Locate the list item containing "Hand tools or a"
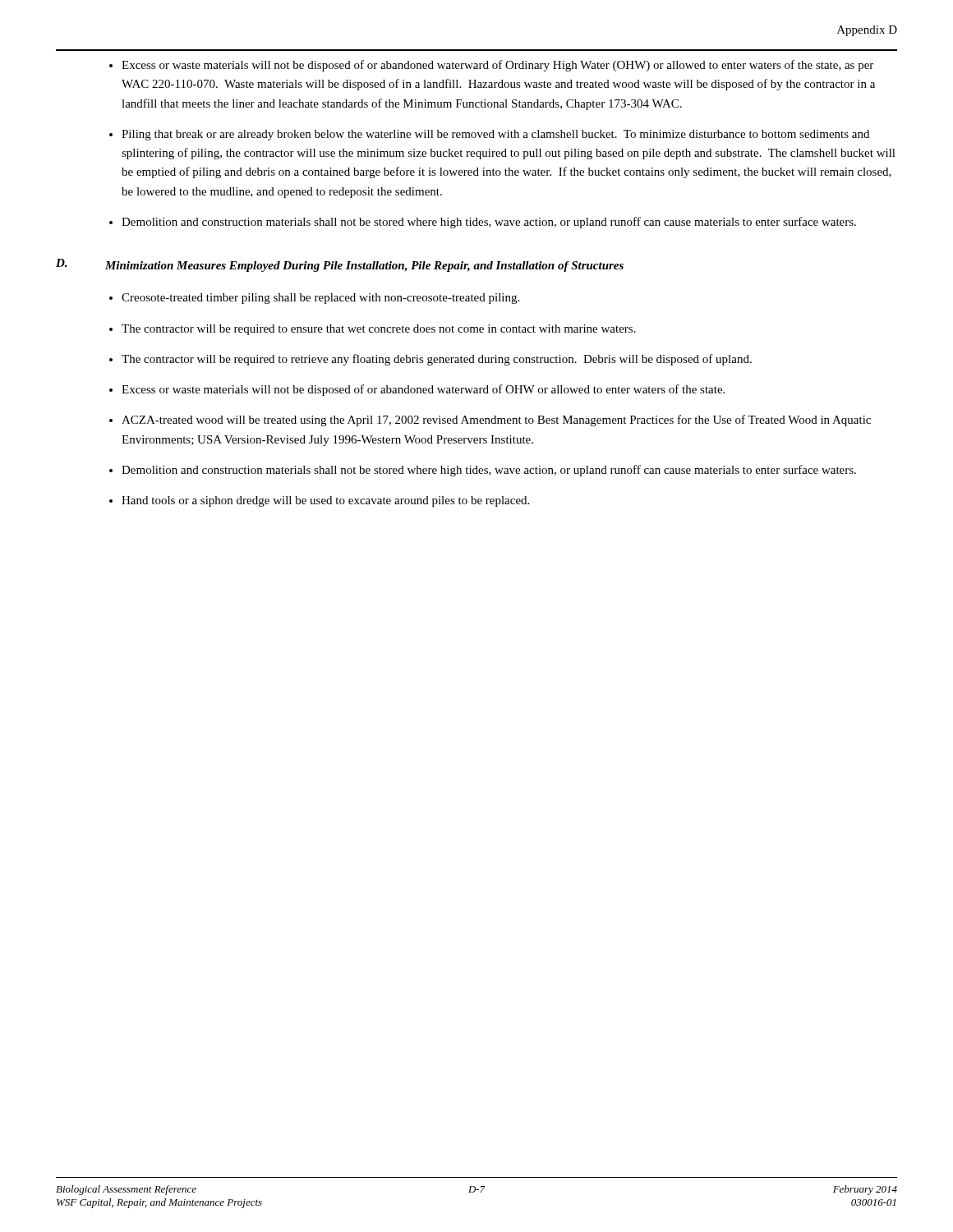 coord(509,501)
